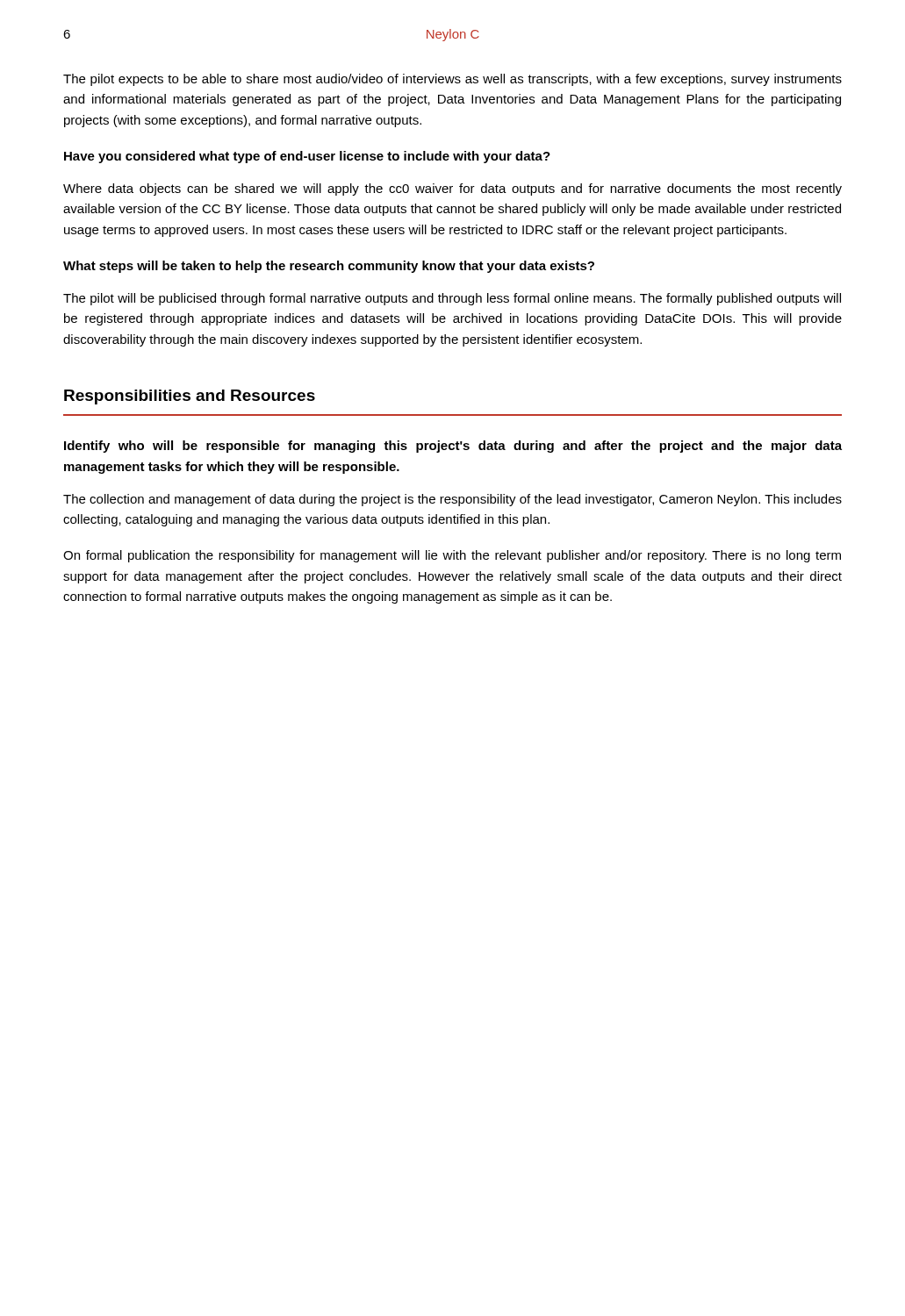The width and height of the screenshot is (905, 1316).
Task: Click the passage that begins "On formal publication the responsibility for management will"
Action: (452, 576)
